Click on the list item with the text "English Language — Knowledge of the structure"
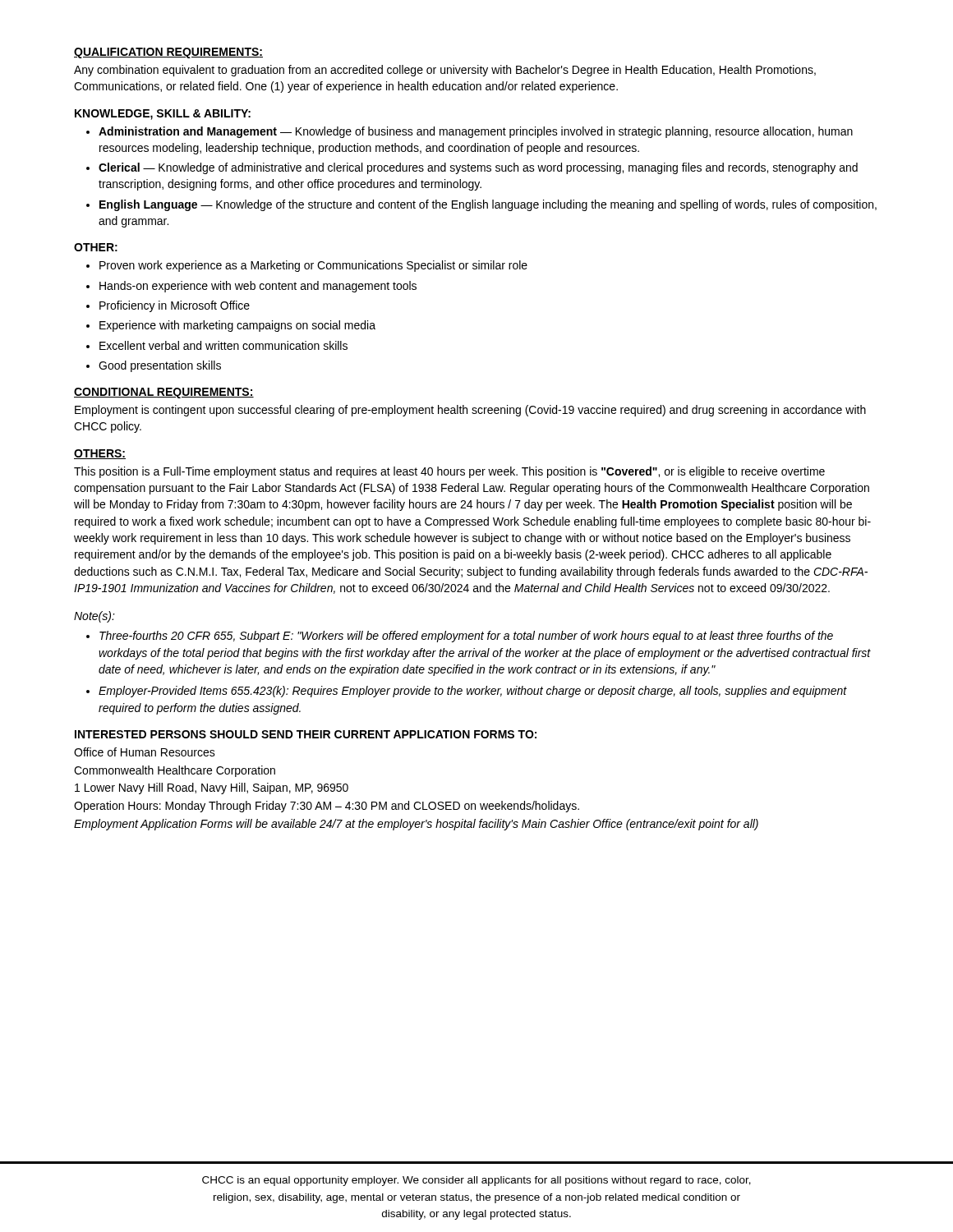 488,213
